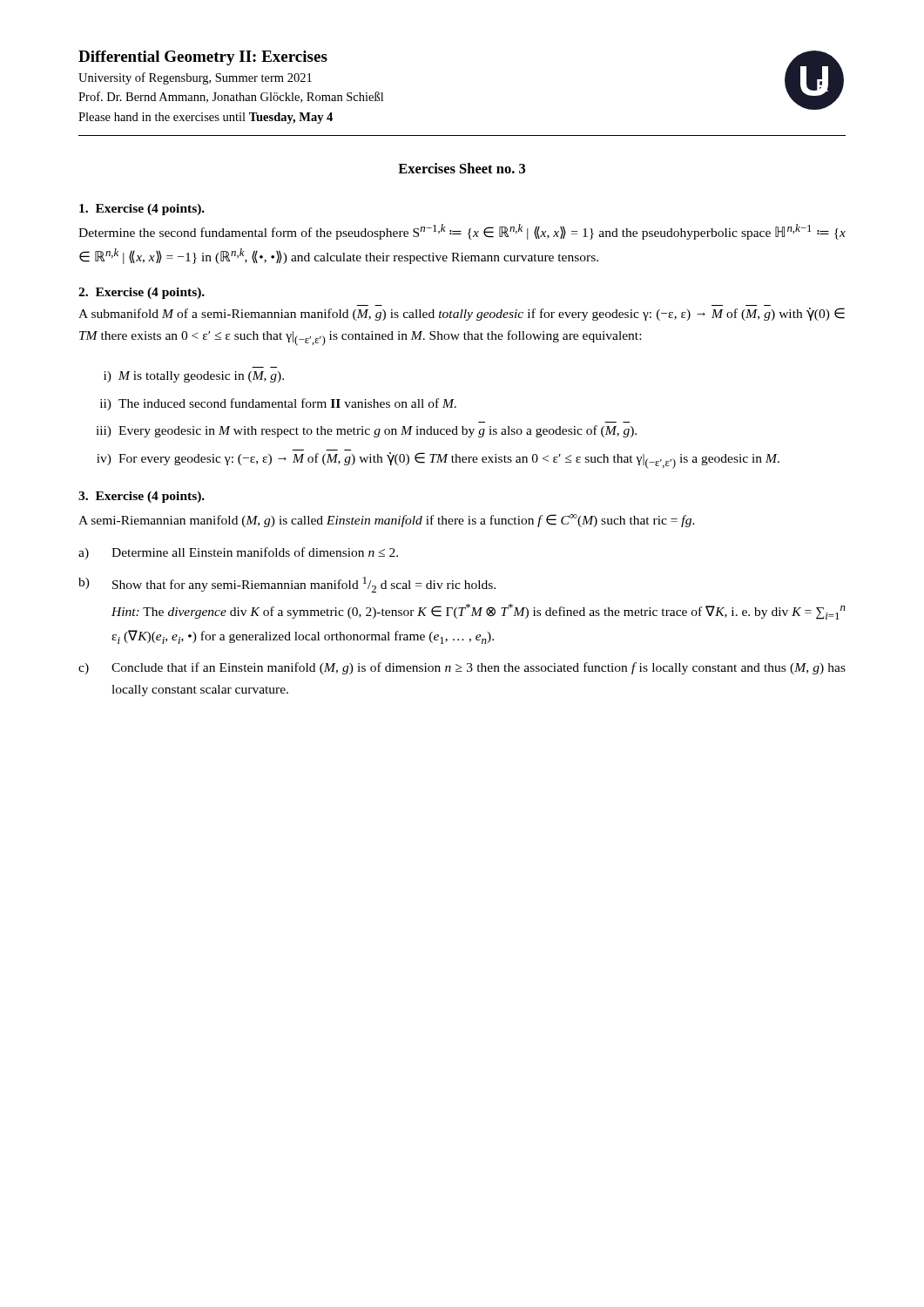Locate the element starting "c) Conclude that"

[x=462, y=679]
